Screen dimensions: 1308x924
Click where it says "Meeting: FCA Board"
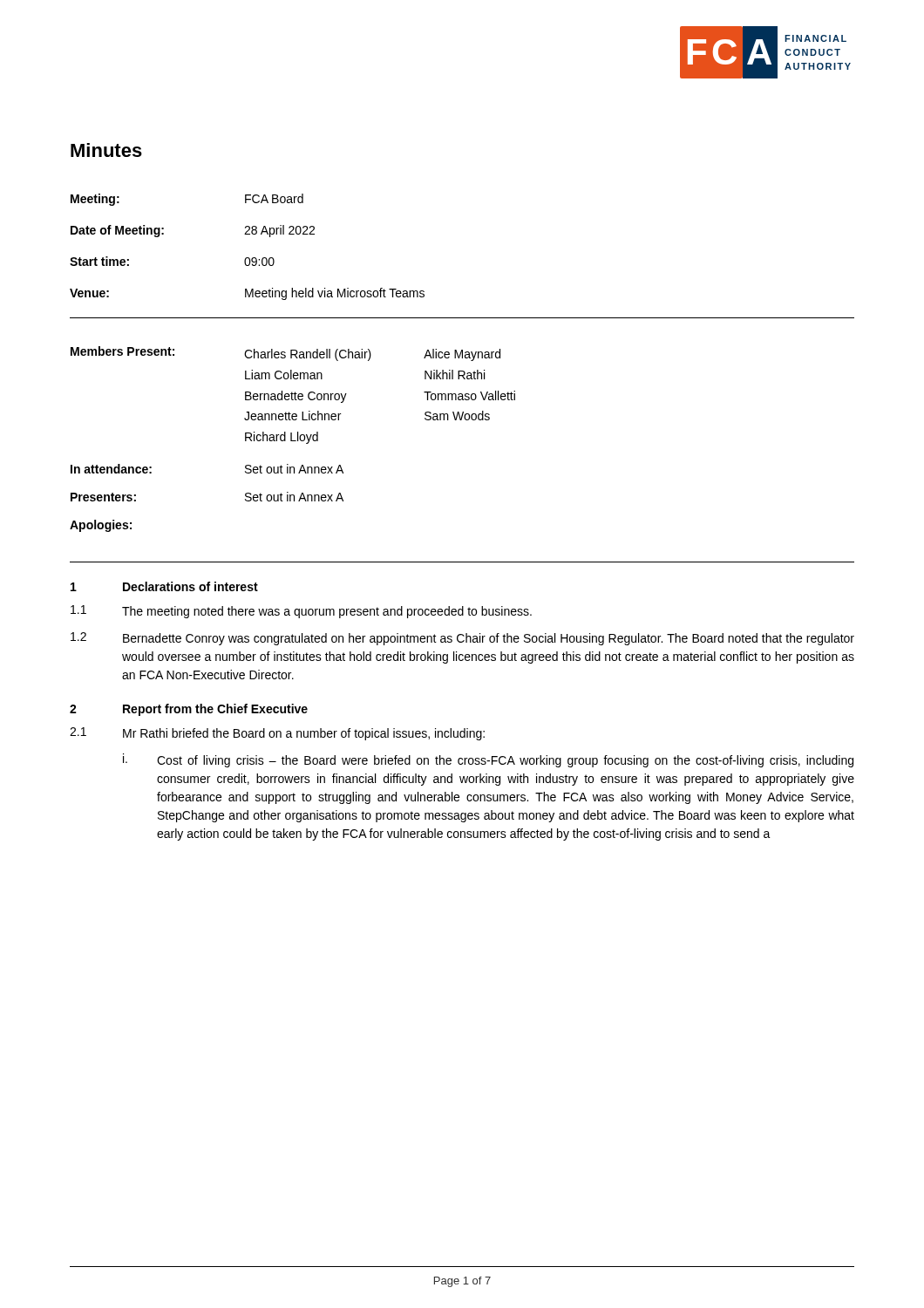(x=92, y=199)
